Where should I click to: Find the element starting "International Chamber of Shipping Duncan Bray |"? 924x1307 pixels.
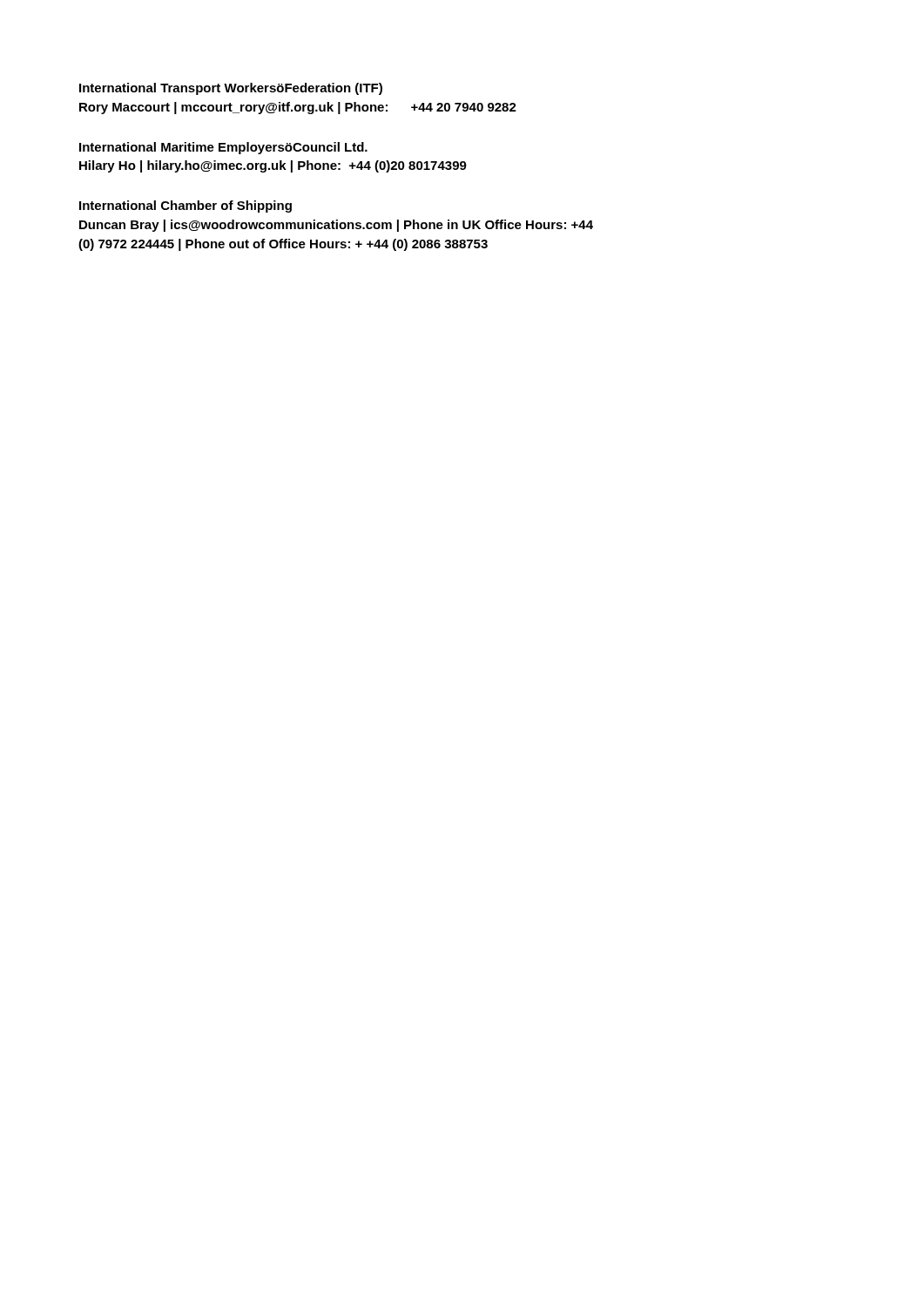coord(462,224)
